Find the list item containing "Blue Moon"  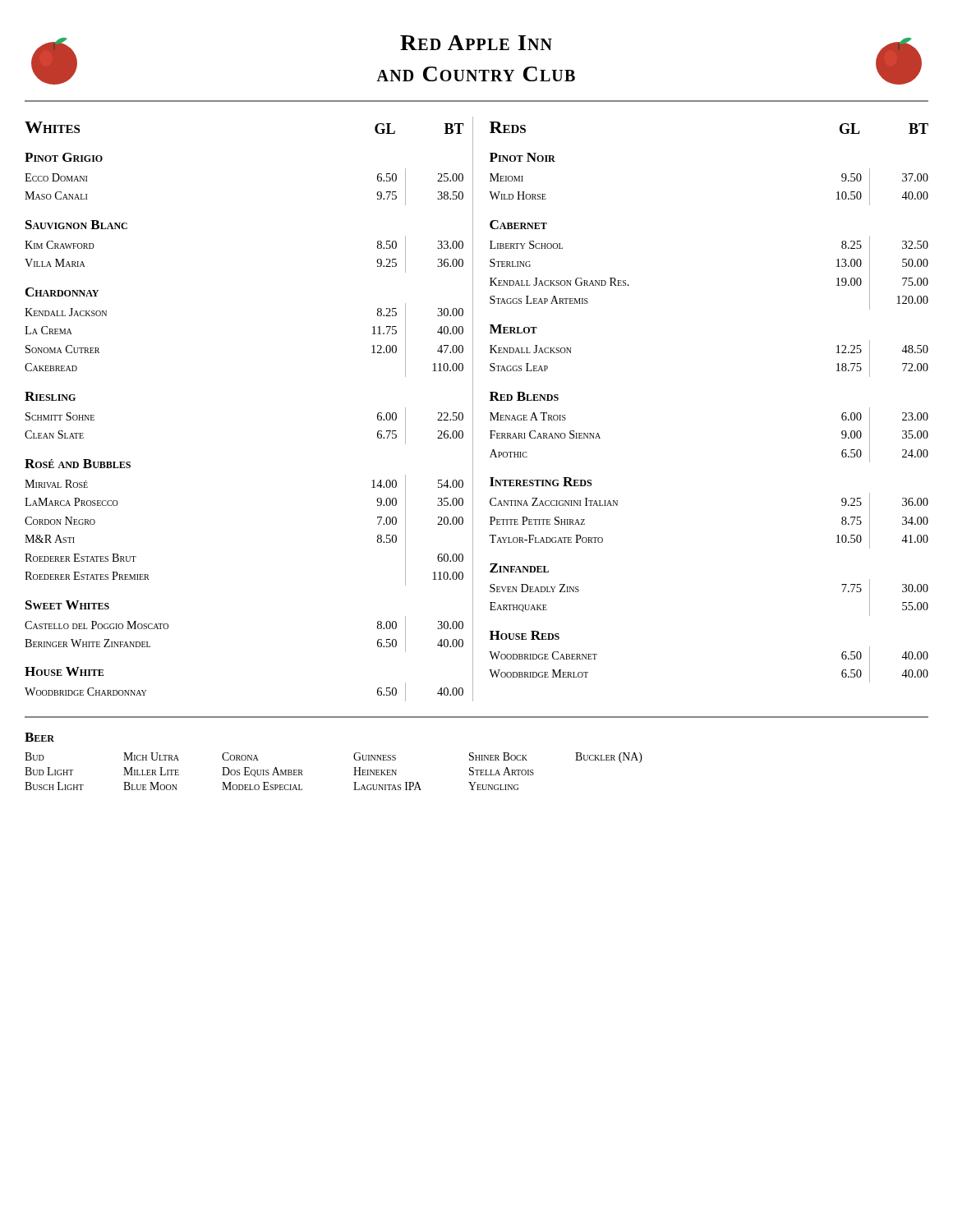[150, 786]
